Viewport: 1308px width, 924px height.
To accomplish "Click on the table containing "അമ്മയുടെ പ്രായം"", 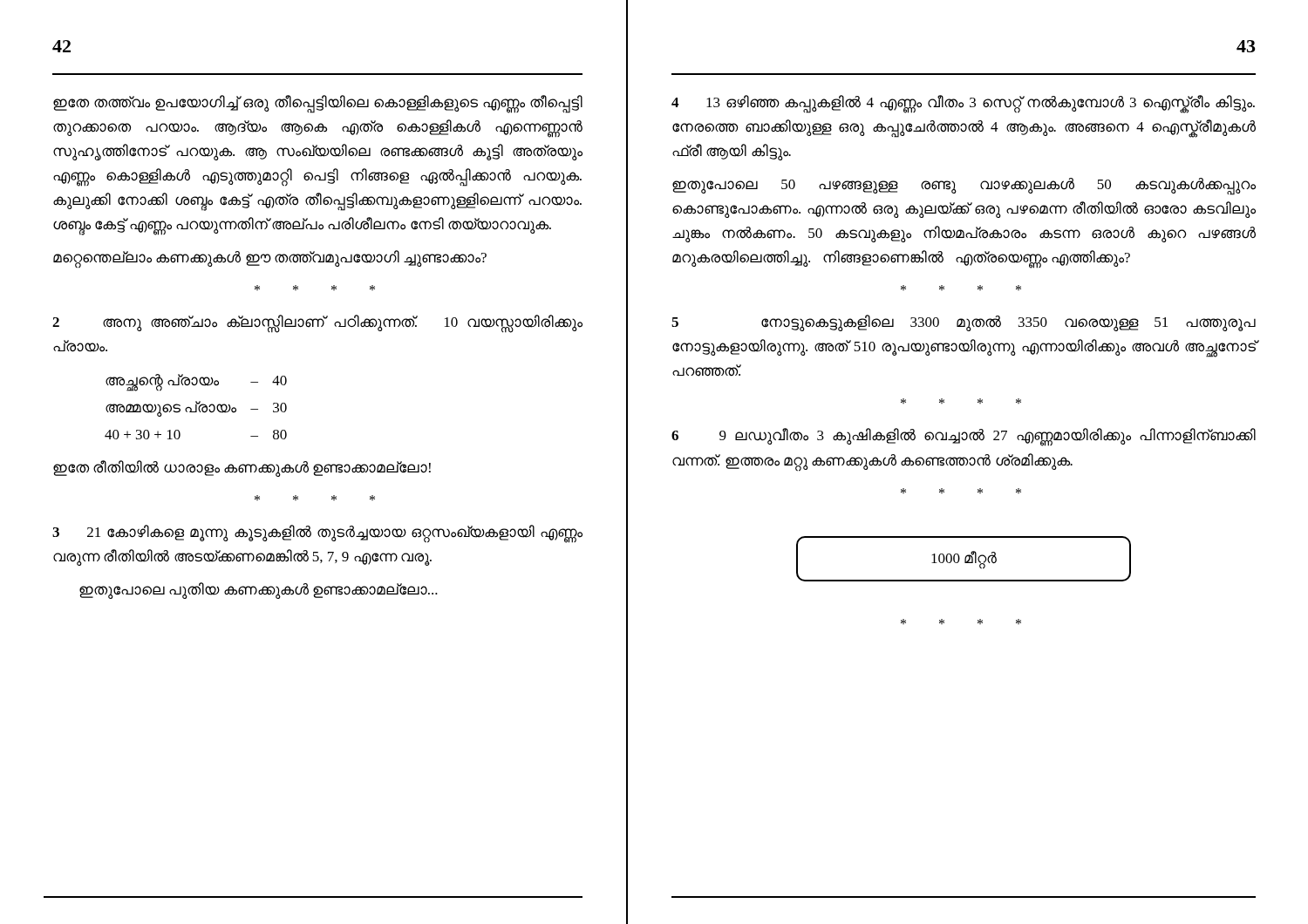I will 344,409.
